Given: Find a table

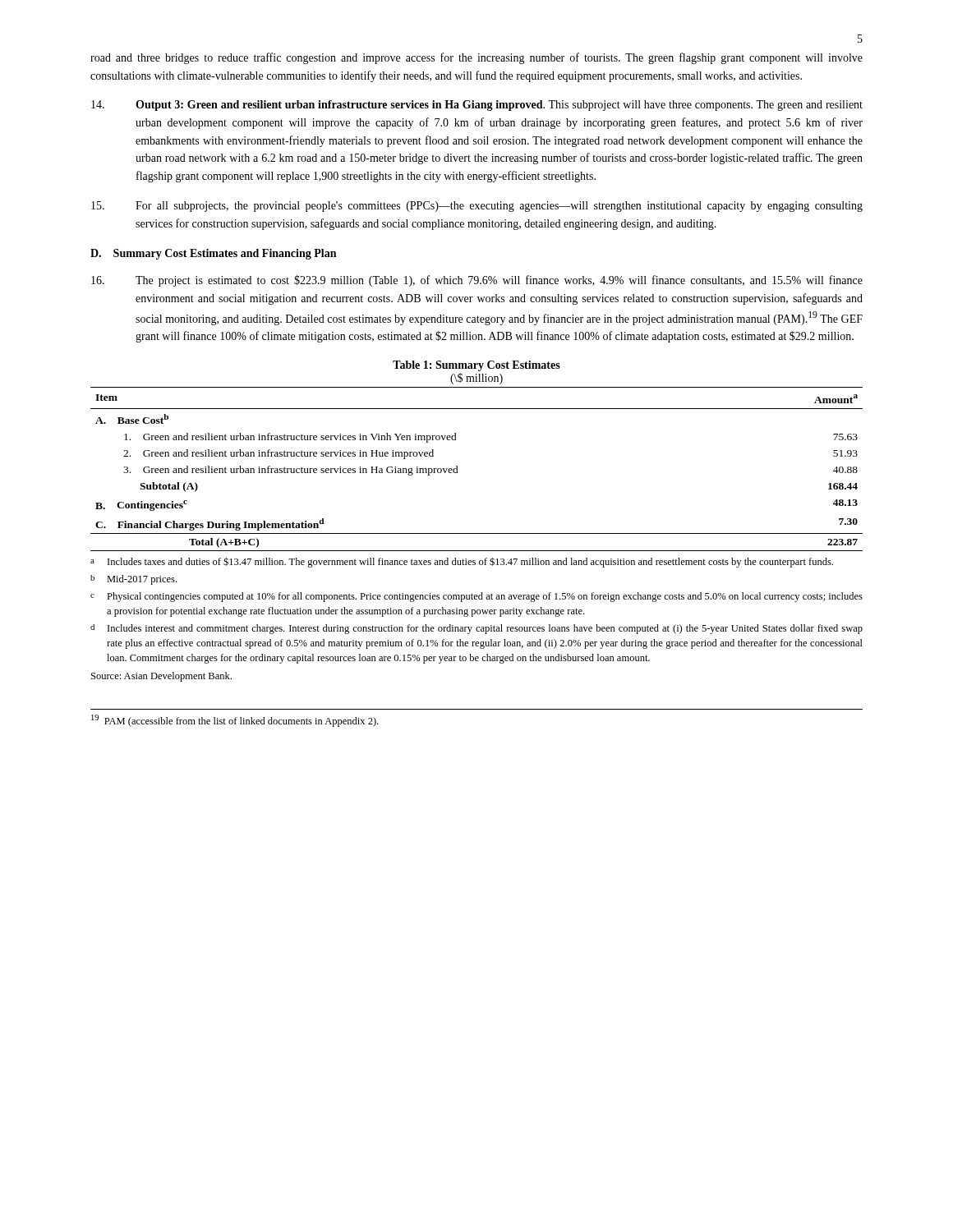Looking at the screenshot, I should pyautogui.click(x=476, y=469).
